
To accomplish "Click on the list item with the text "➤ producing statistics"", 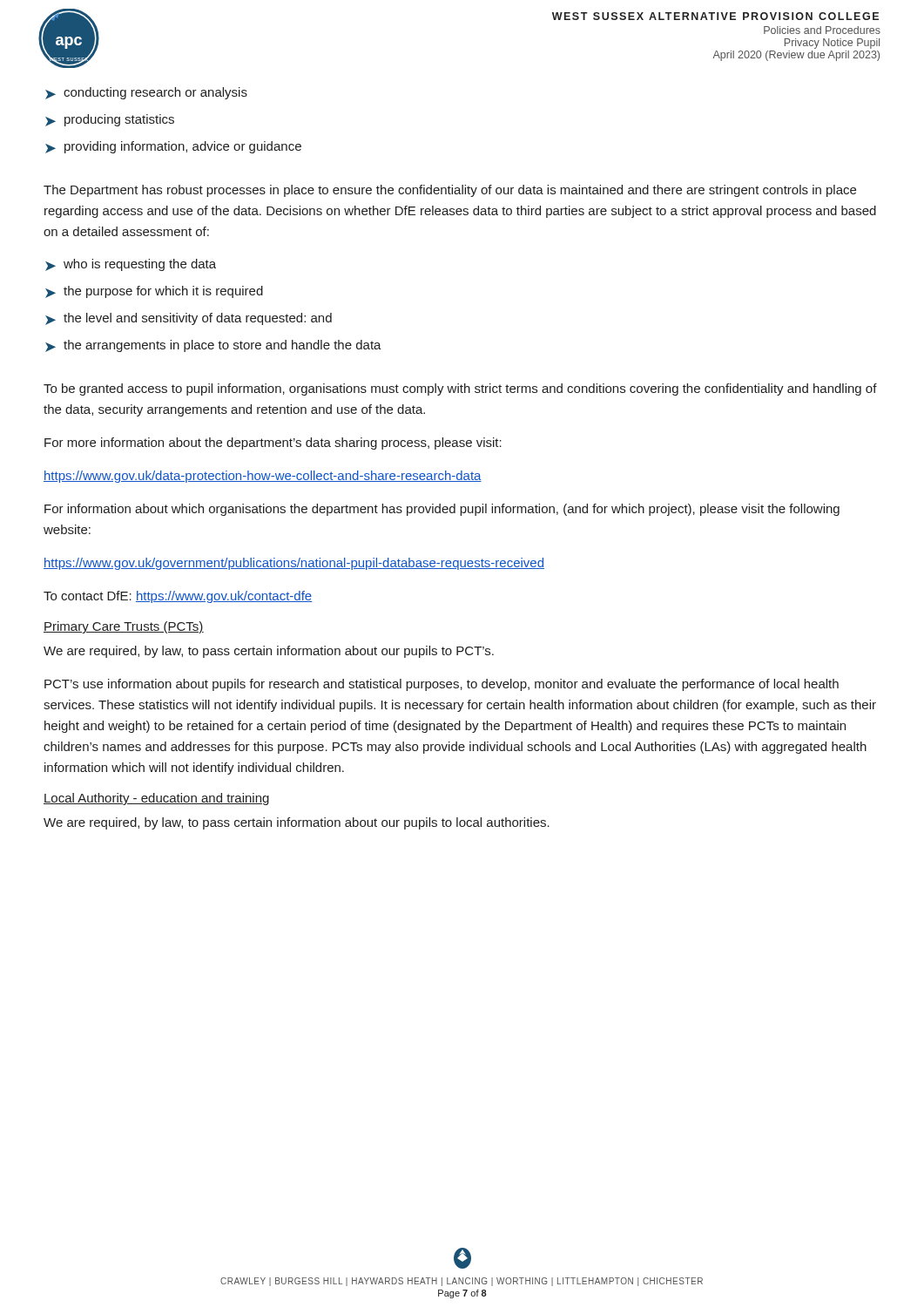I will pos(109,122).
